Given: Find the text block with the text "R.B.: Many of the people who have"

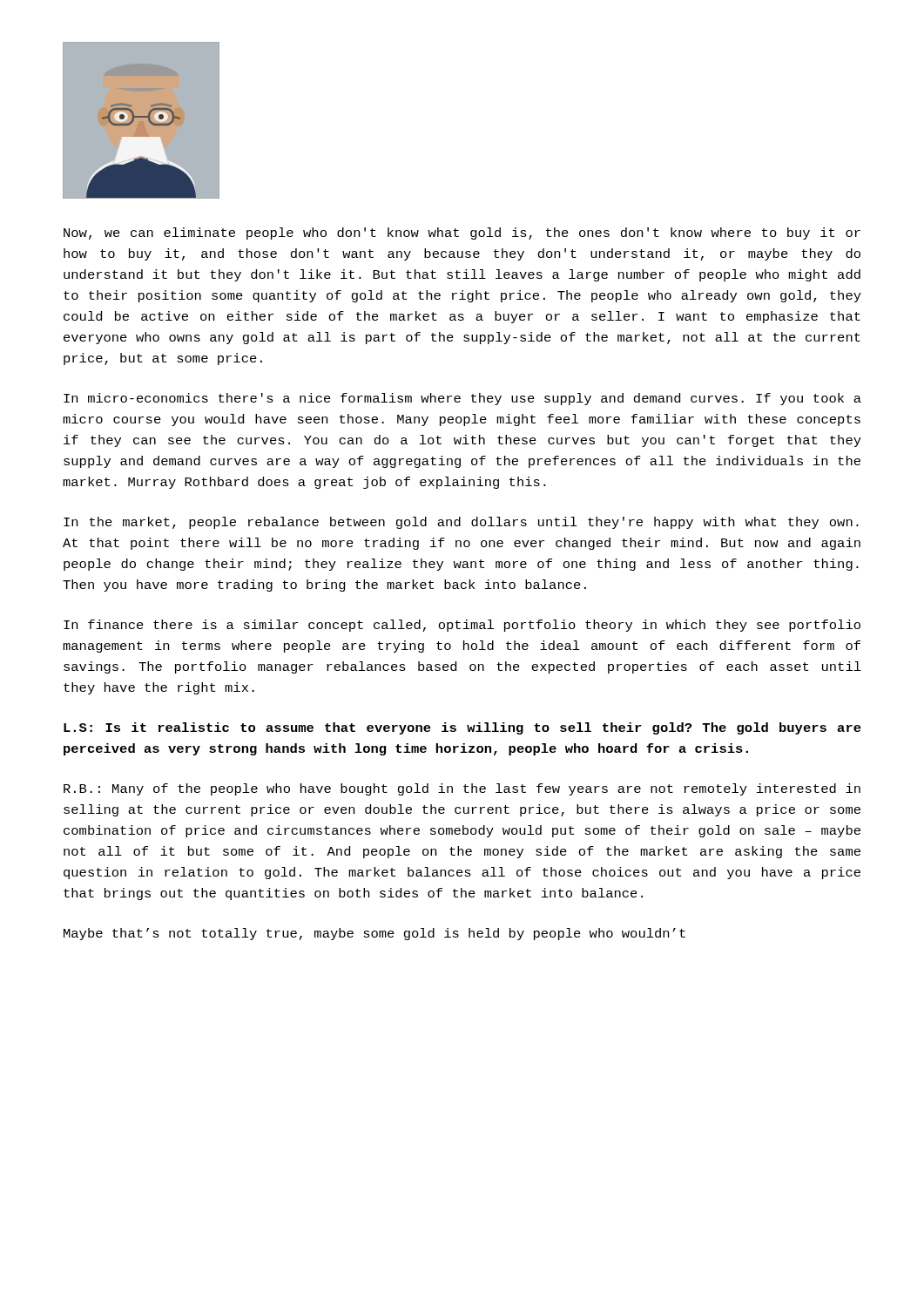Looking at the screenshot, I should (462, 842).
